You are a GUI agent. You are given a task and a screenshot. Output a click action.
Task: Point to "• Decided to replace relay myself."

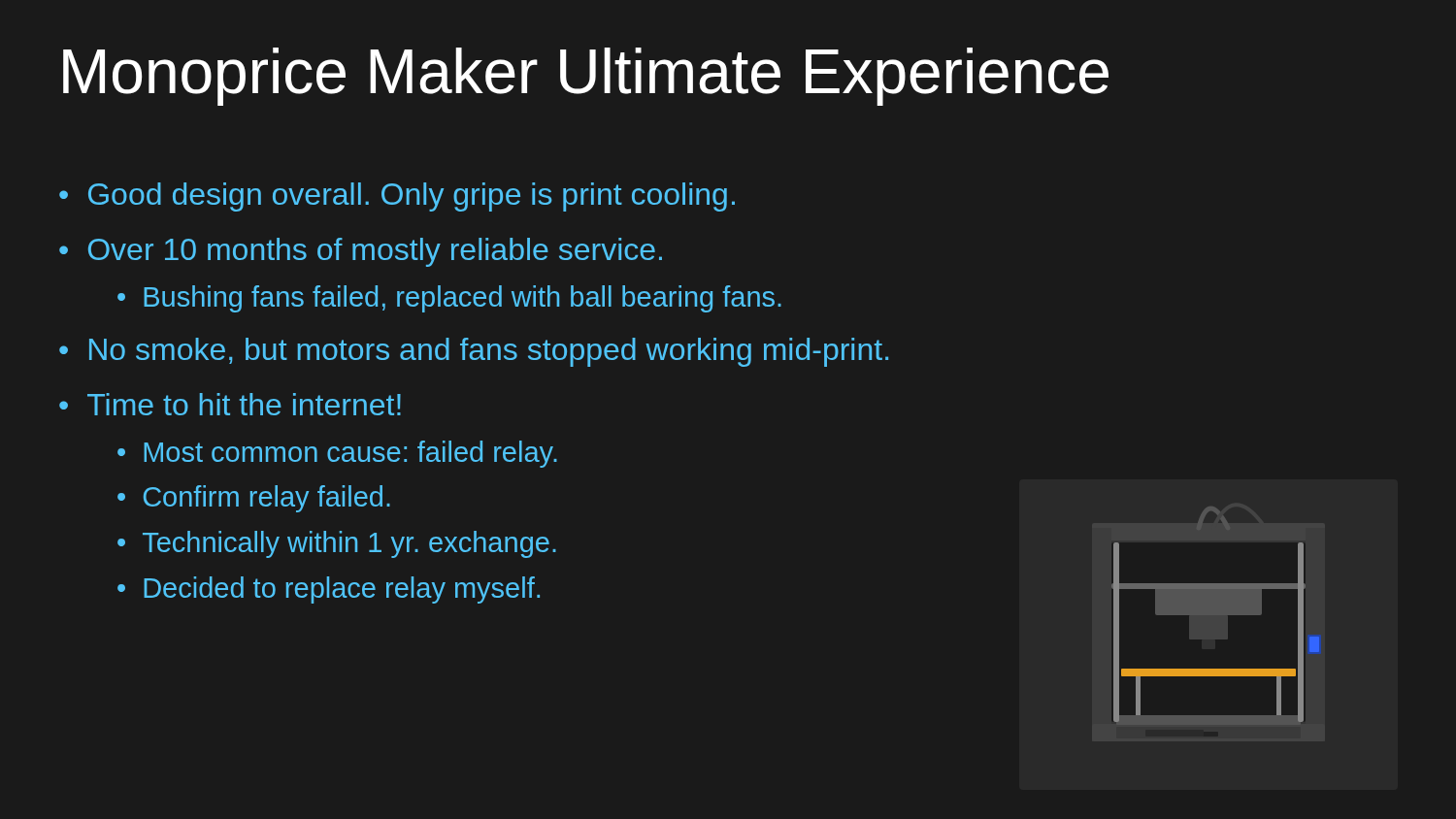click(329, 588)
